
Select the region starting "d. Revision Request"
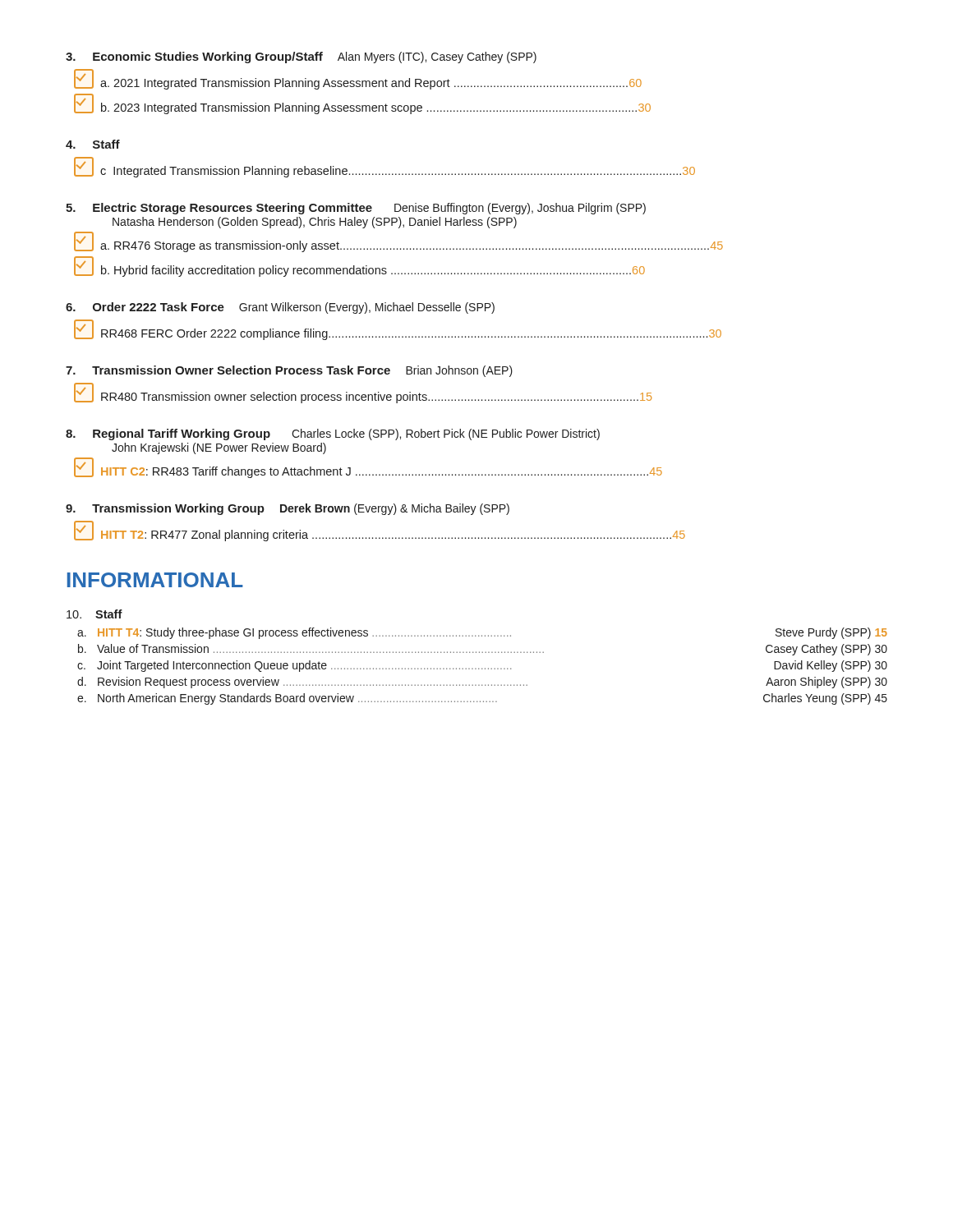click(482, 682)
